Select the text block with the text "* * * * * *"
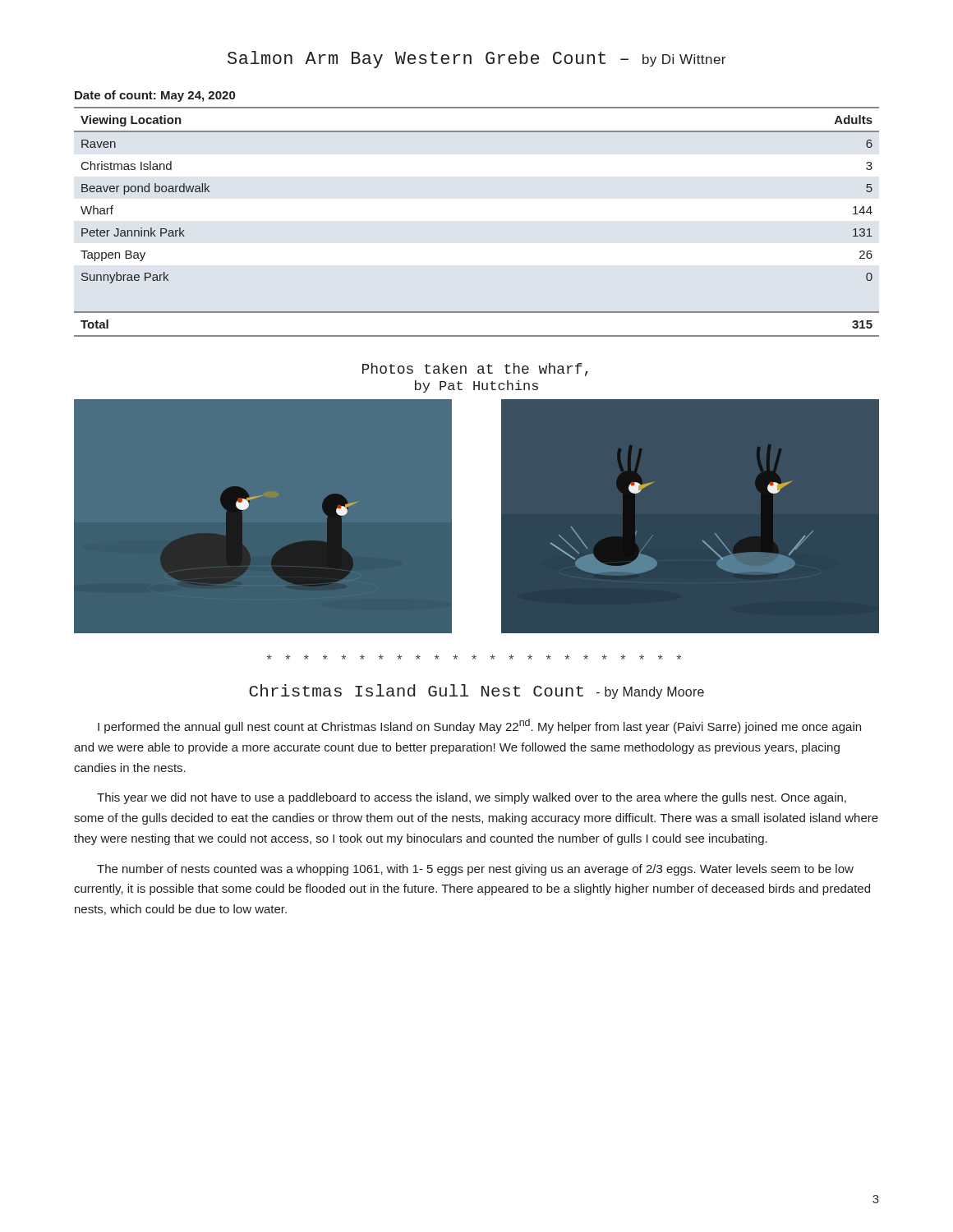The width and height of the screenshot is (953, 1232). pos(476,660)
